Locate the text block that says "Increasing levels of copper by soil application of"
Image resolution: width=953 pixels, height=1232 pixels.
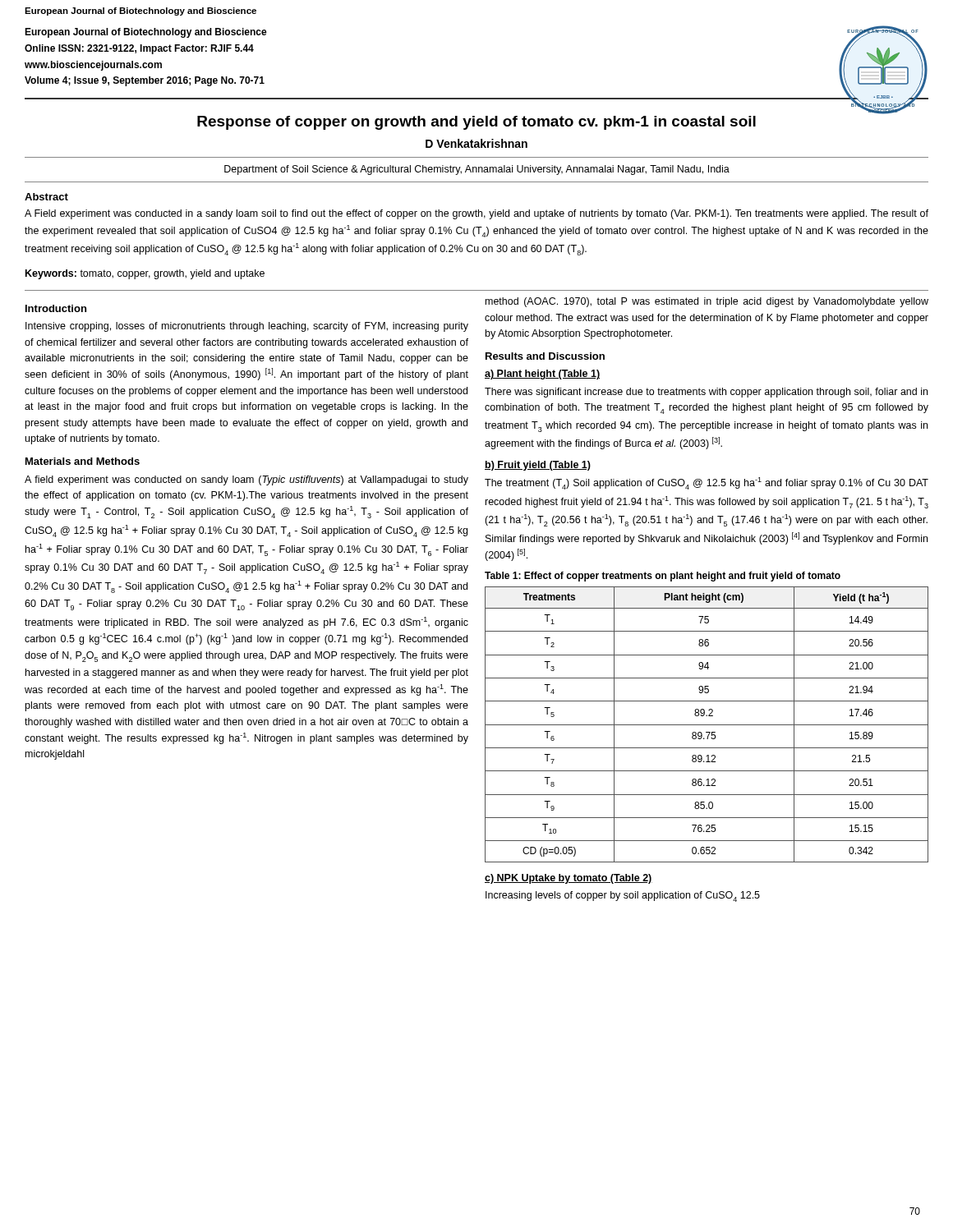[x=707, y=897]
